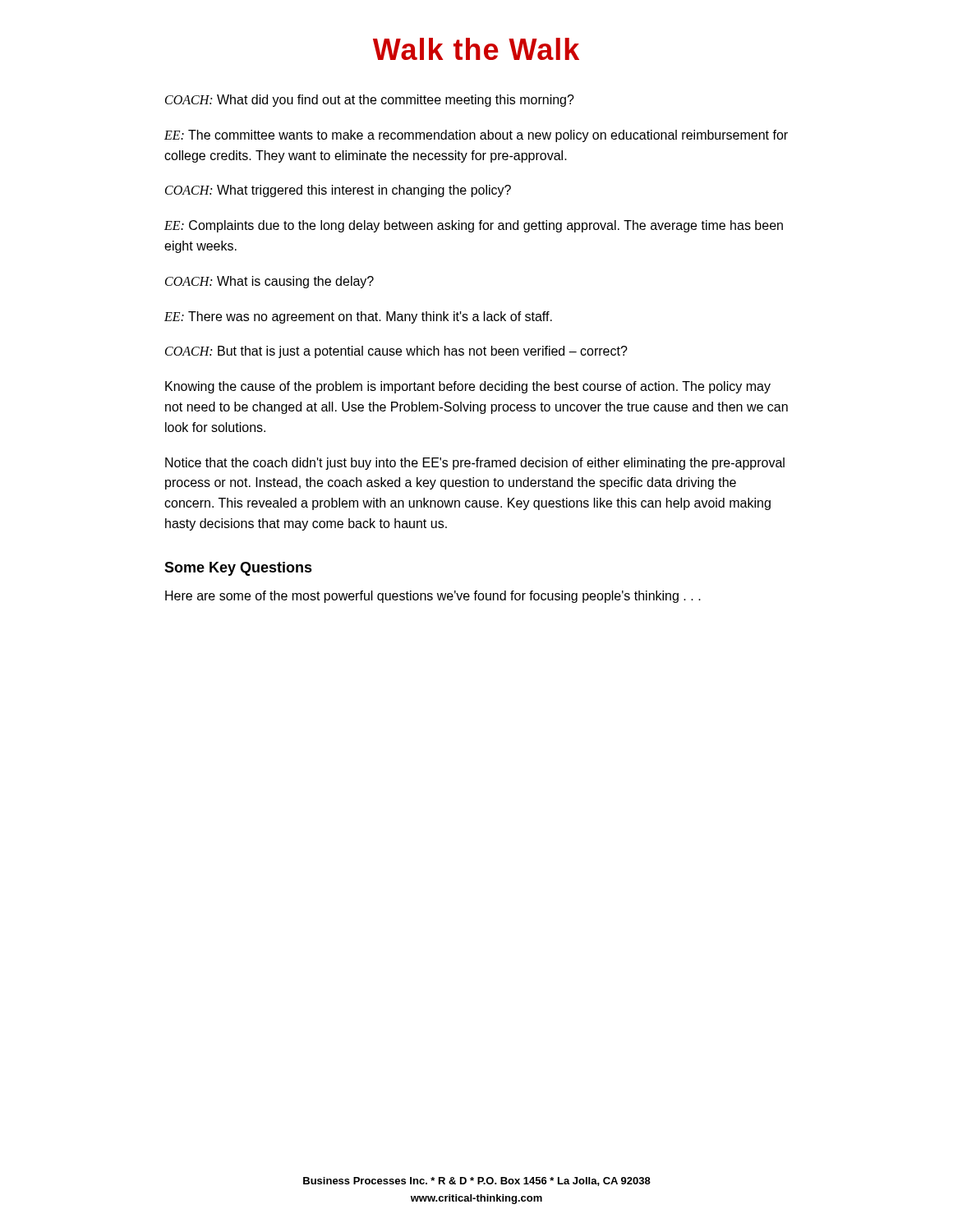This screenshot has height=1232, width=953.
Task: Select the text block that says "COACH: What did"
Action: (x=369, y=100)
